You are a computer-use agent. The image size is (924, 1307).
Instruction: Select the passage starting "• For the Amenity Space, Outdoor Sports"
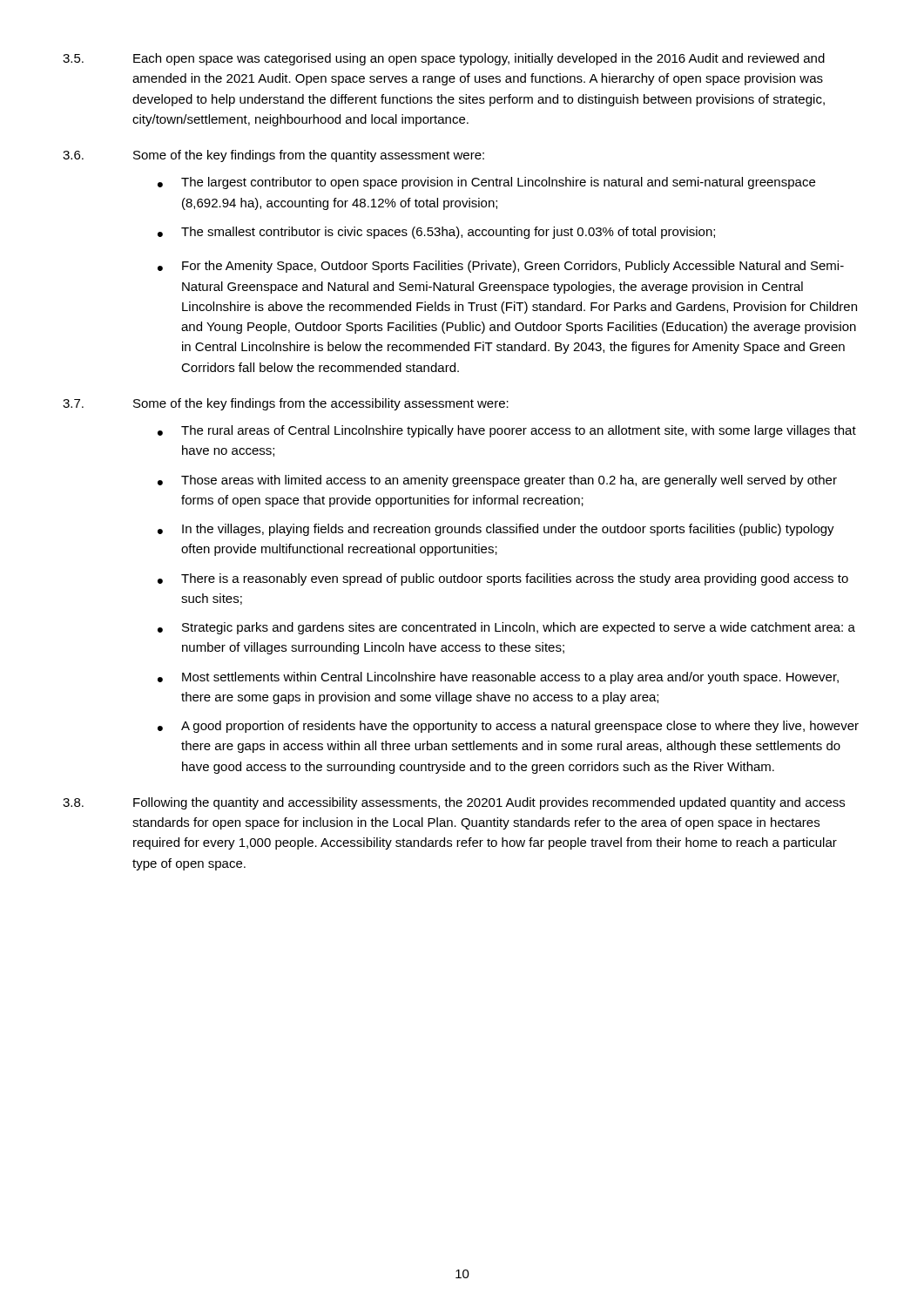509,316
